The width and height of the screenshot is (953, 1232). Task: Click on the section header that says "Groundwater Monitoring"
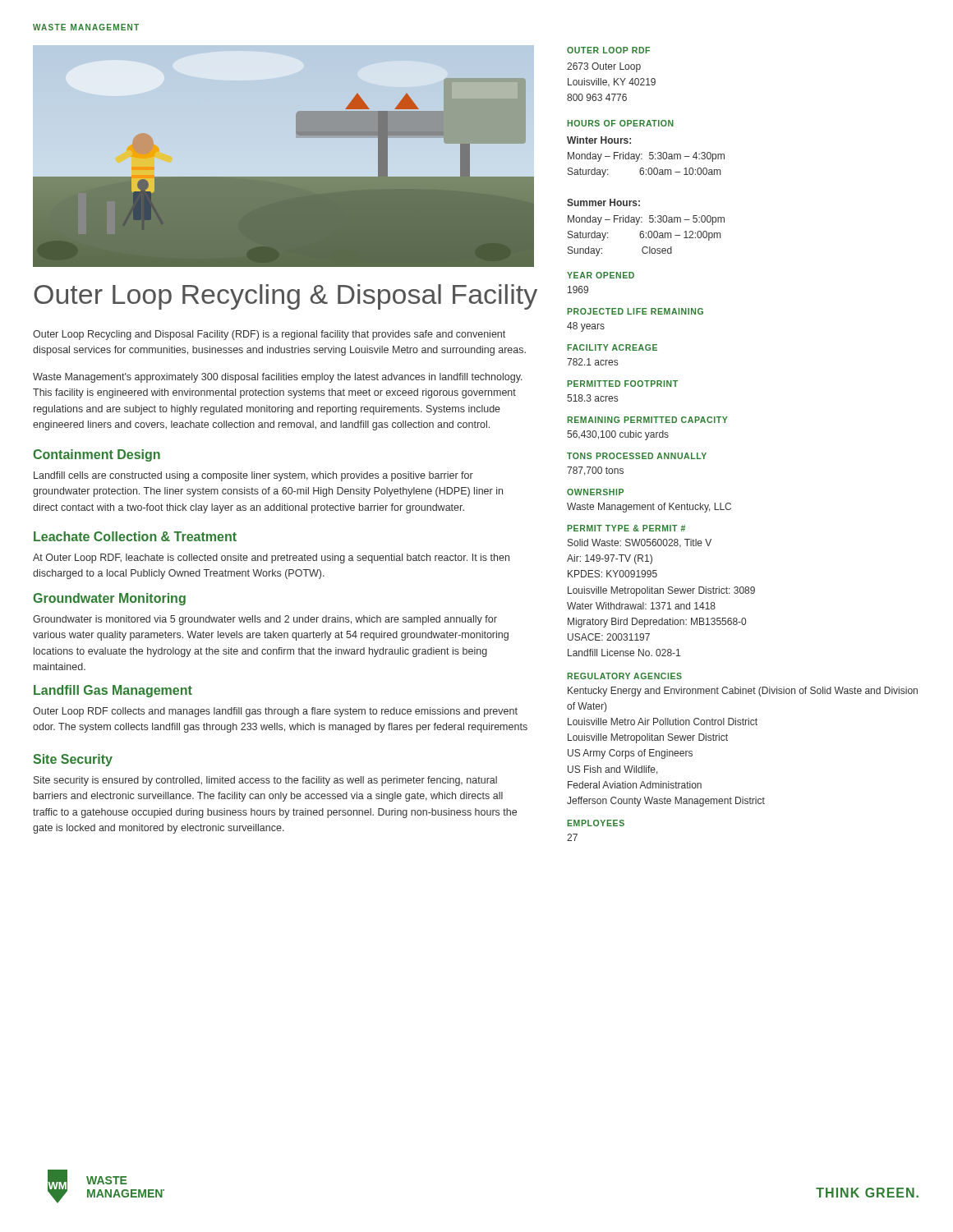(x=109, y=599)
